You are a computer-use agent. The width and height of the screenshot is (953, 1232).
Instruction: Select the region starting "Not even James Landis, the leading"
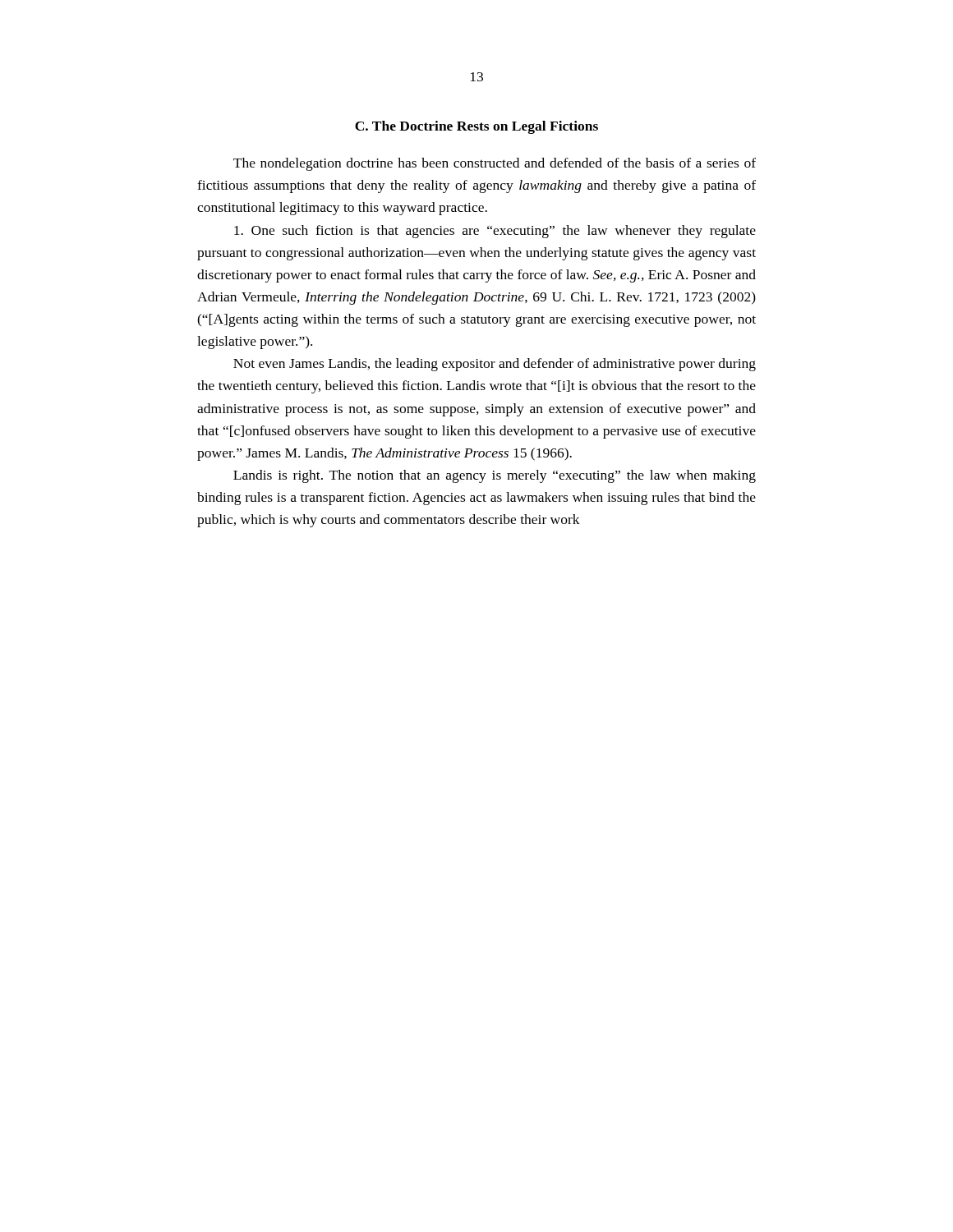(476, 408)
